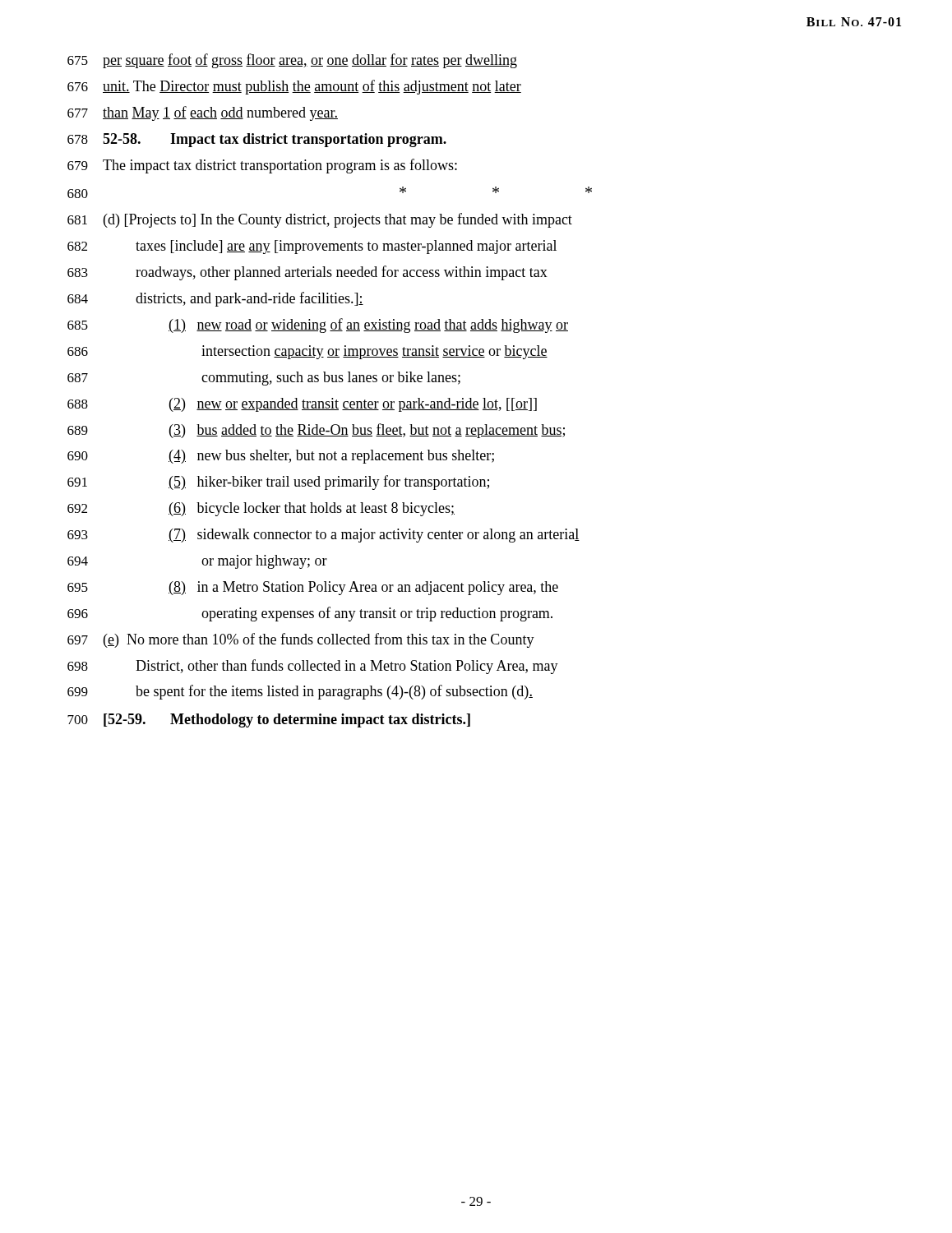Click on the list item containing "688 (2) new or expanded transit center"

click(476, 404)
